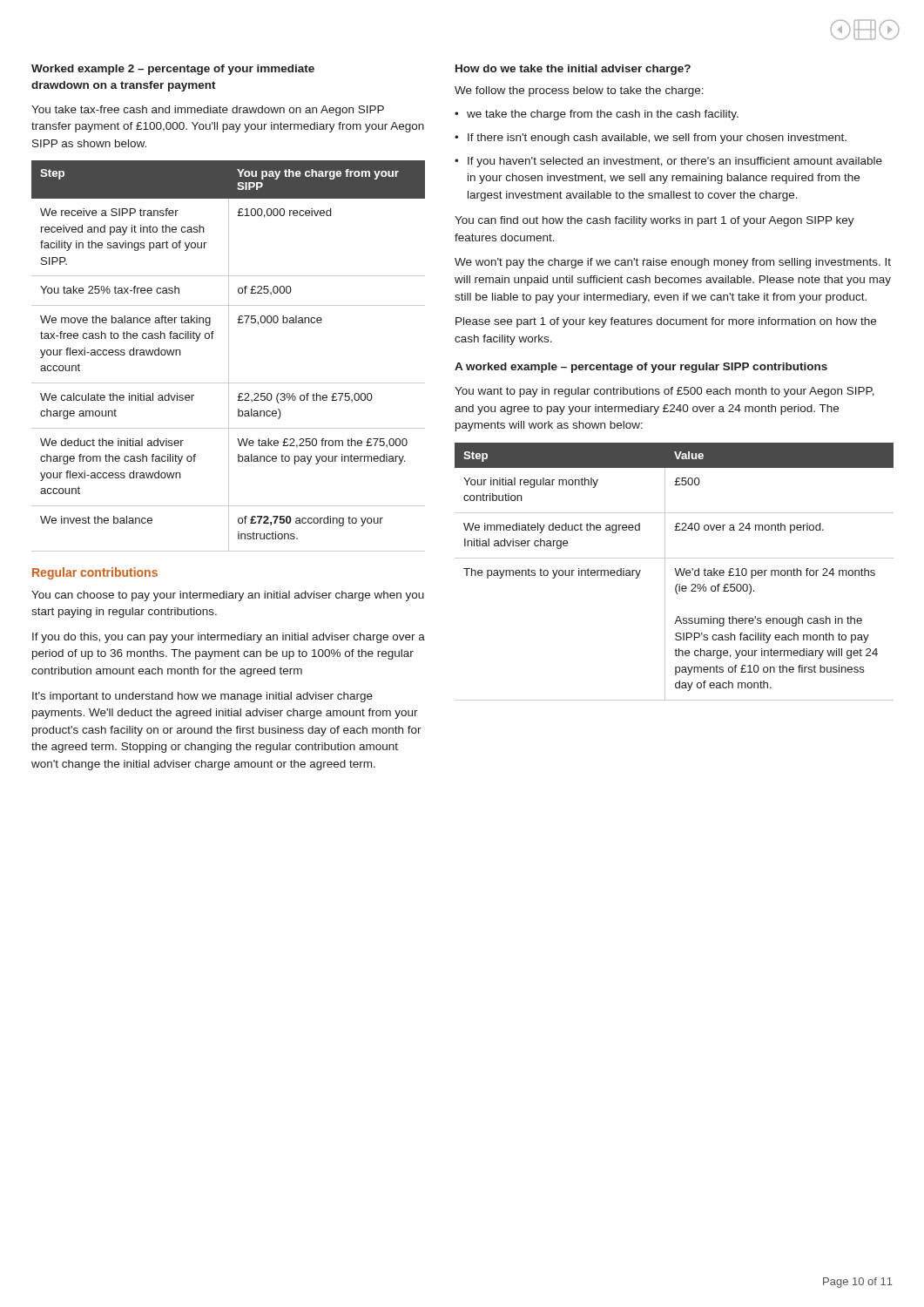This screenshot has width=924, height=1307.
Task: Point to the region starting "You take tax-free"
Action: pyautogui.click(x=228, y=126)
